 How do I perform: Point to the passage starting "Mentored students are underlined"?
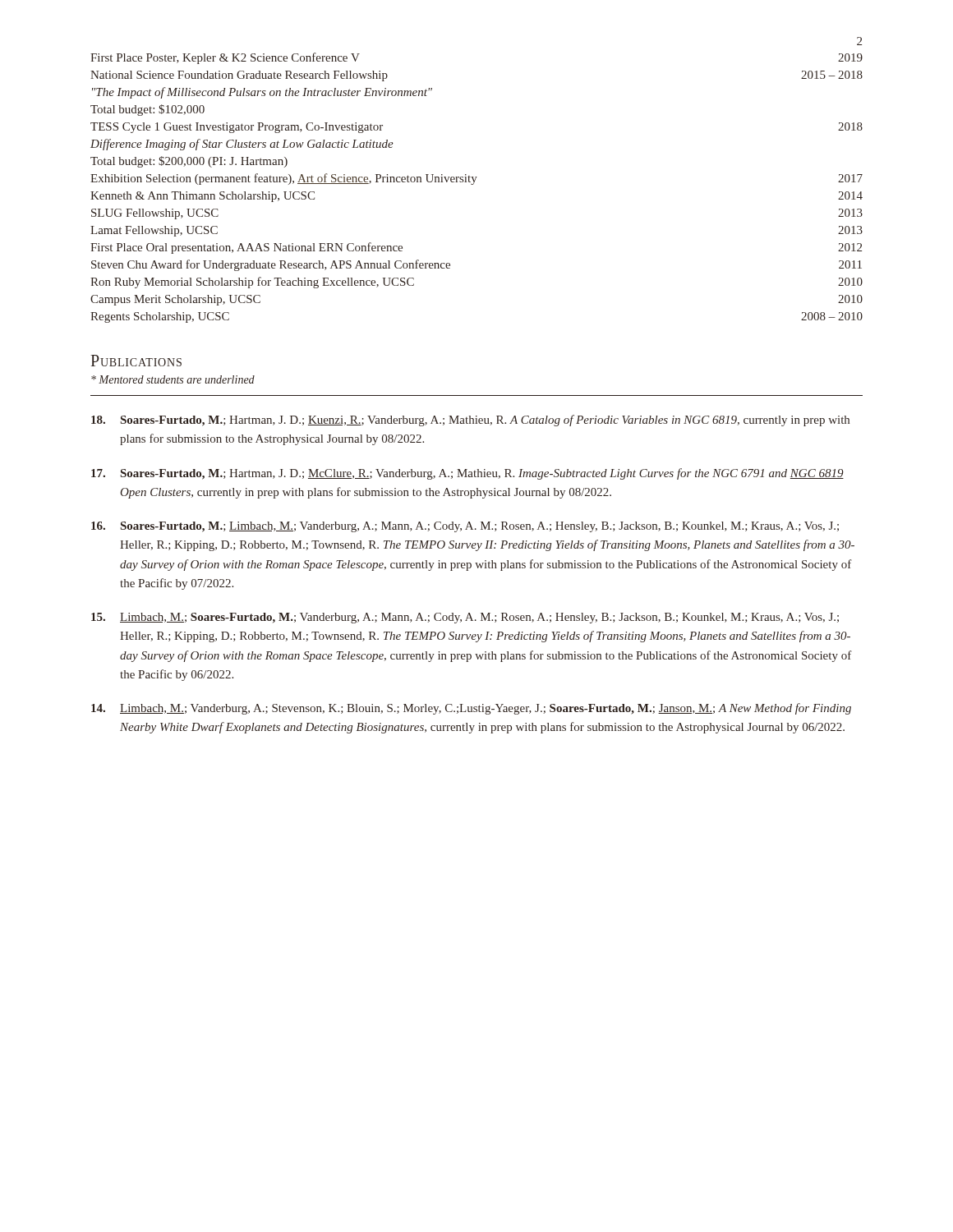pyautogui.click(x=172, y=380)
